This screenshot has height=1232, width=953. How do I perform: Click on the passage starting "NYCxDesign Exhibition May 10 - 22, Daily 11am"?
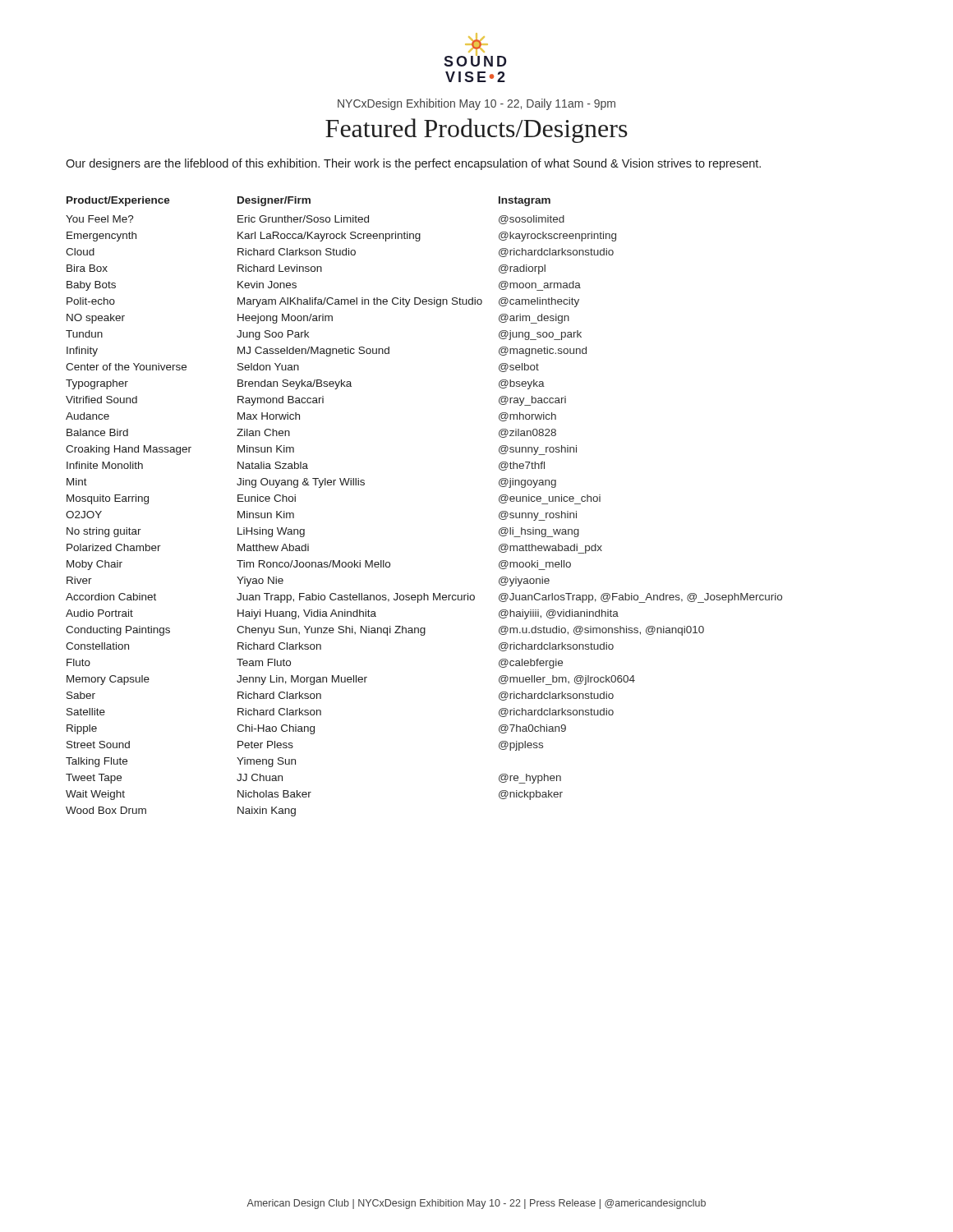coord(476,103)
